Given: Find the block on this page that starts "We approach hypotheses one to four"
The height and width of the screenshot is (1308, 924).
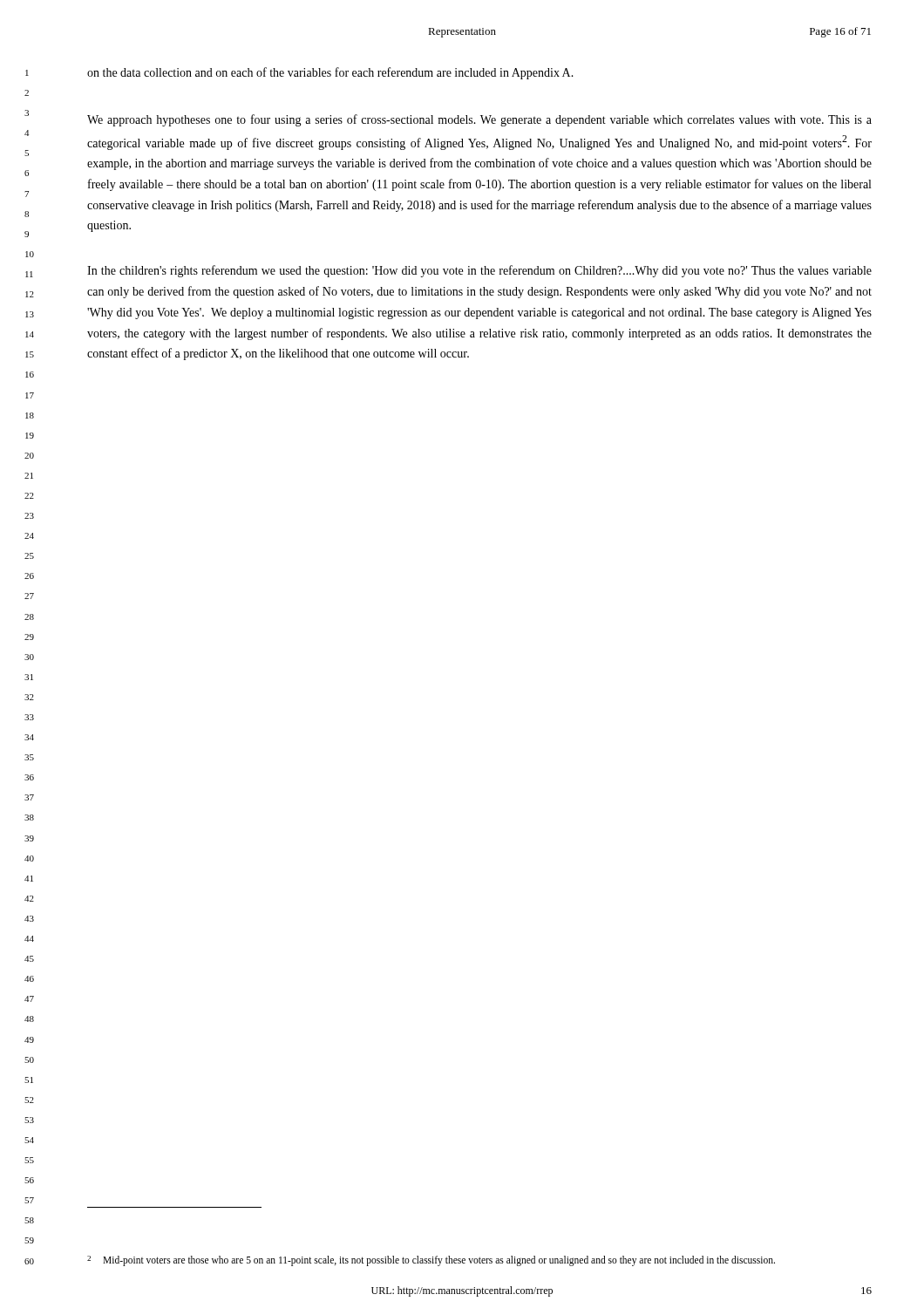Looking at the screenshot, I should click(479, 173).
